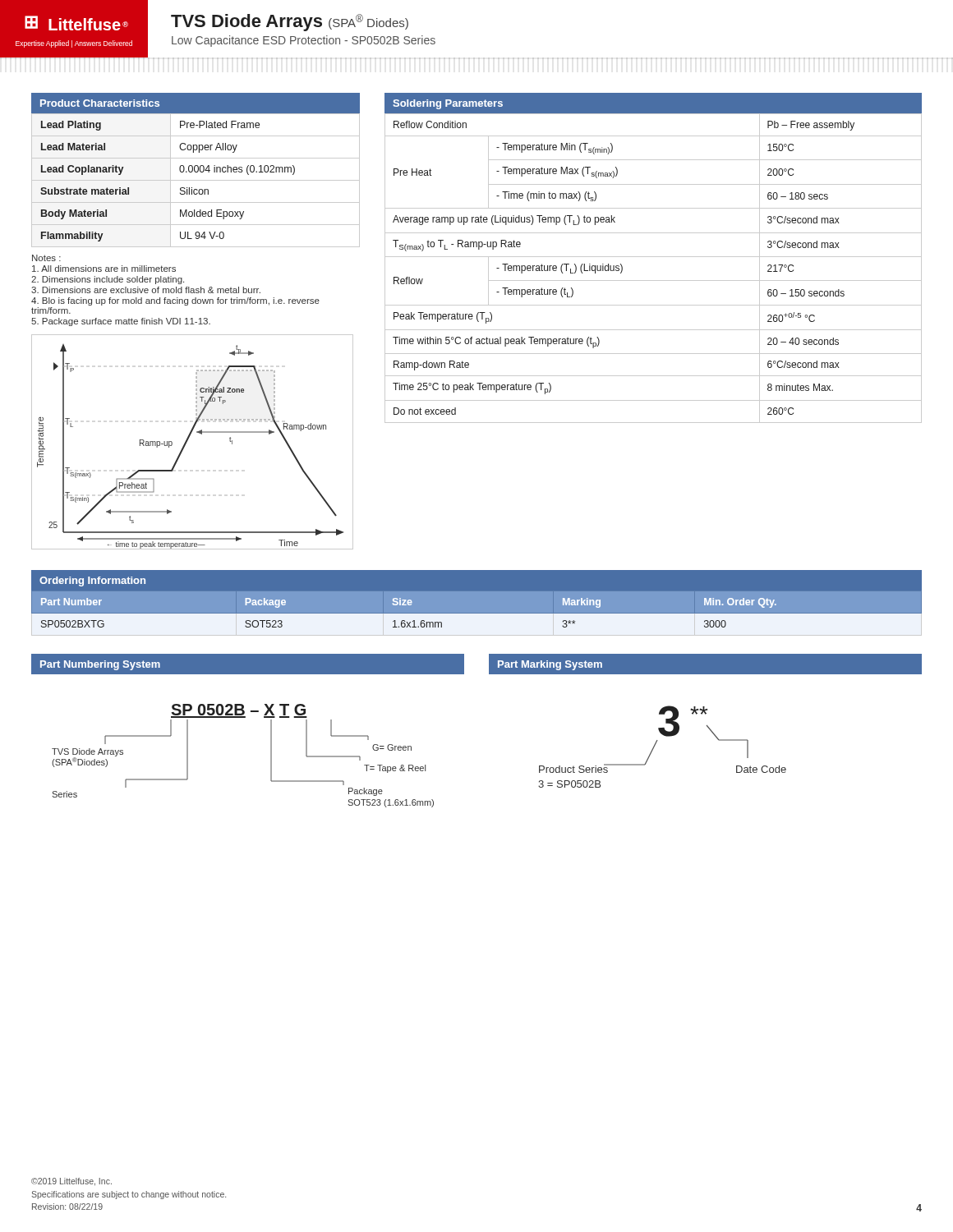Select the table that reads "Min. Order Qty."
This screenshot has height=1232, width=953.
click(476, 613)
